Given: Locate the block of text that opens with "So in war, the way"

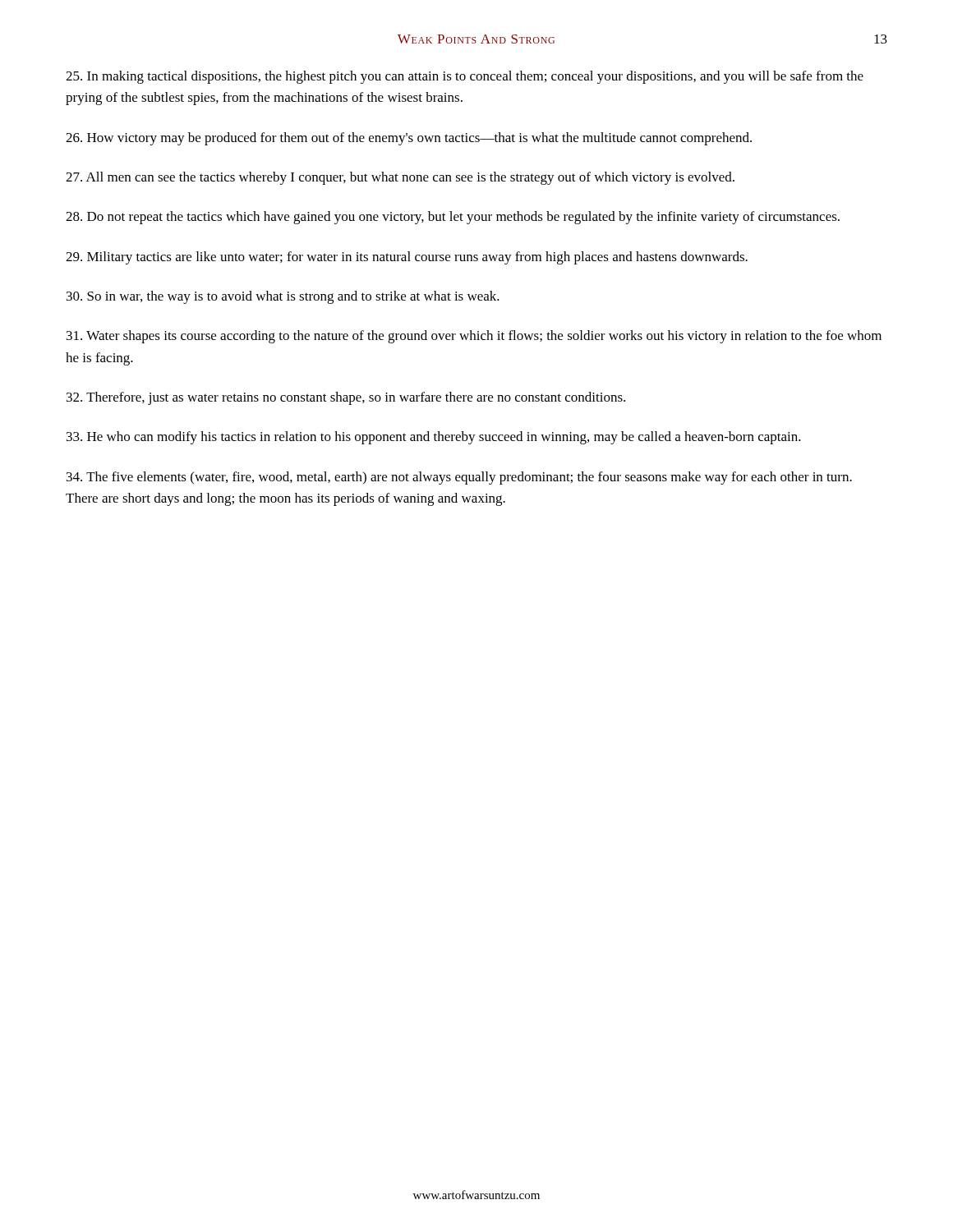Looking at the screenshot, I should pyautogui.click(x=283, y=296).
